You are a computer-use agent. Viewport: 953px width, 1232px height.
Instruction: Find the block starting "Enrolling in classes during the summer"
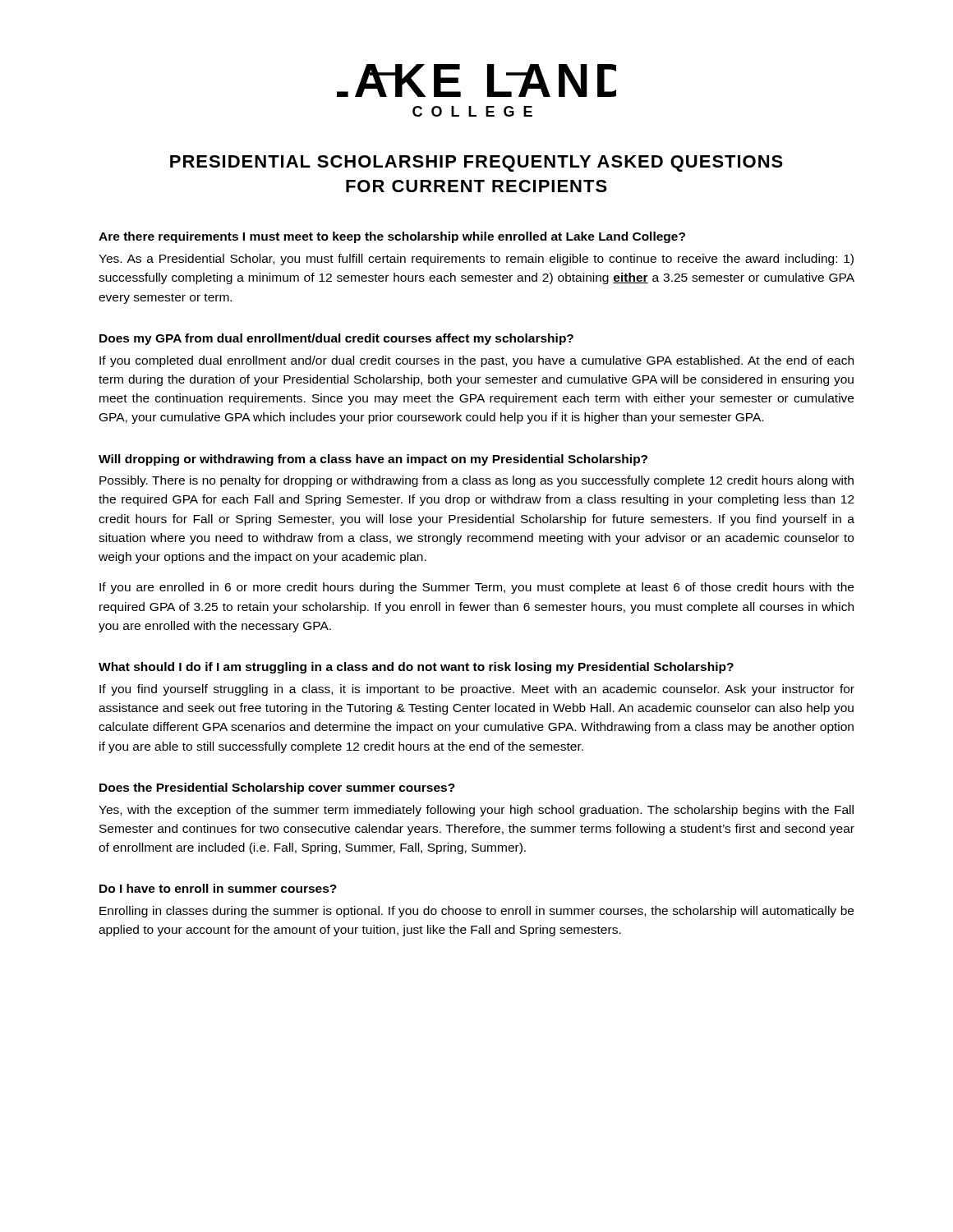pyautogui.click(x=476, y=920)
